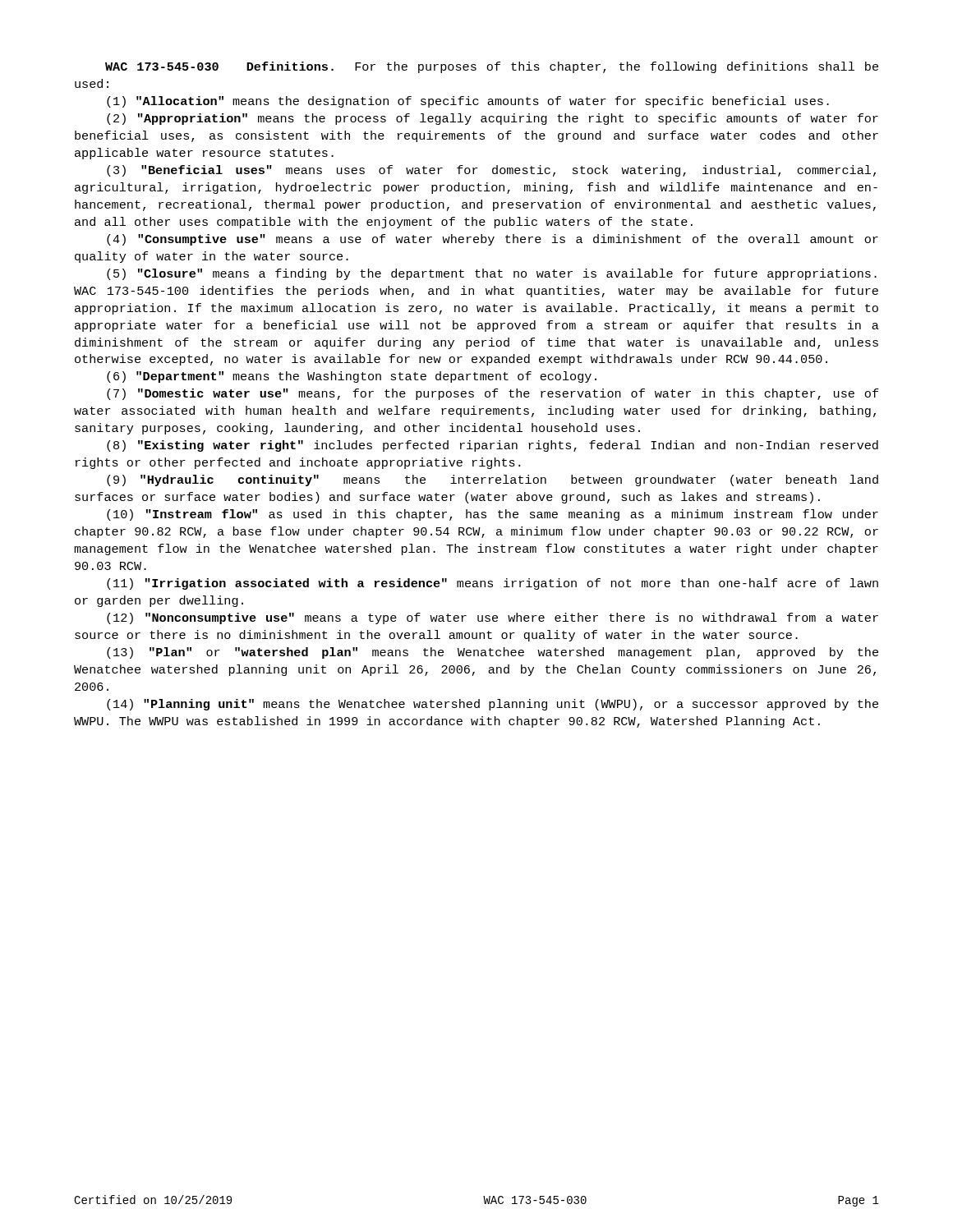Find the list item containing "(10) "Instream flow" as"
This screenshot has width=953, height=1232.
(476, 541)
